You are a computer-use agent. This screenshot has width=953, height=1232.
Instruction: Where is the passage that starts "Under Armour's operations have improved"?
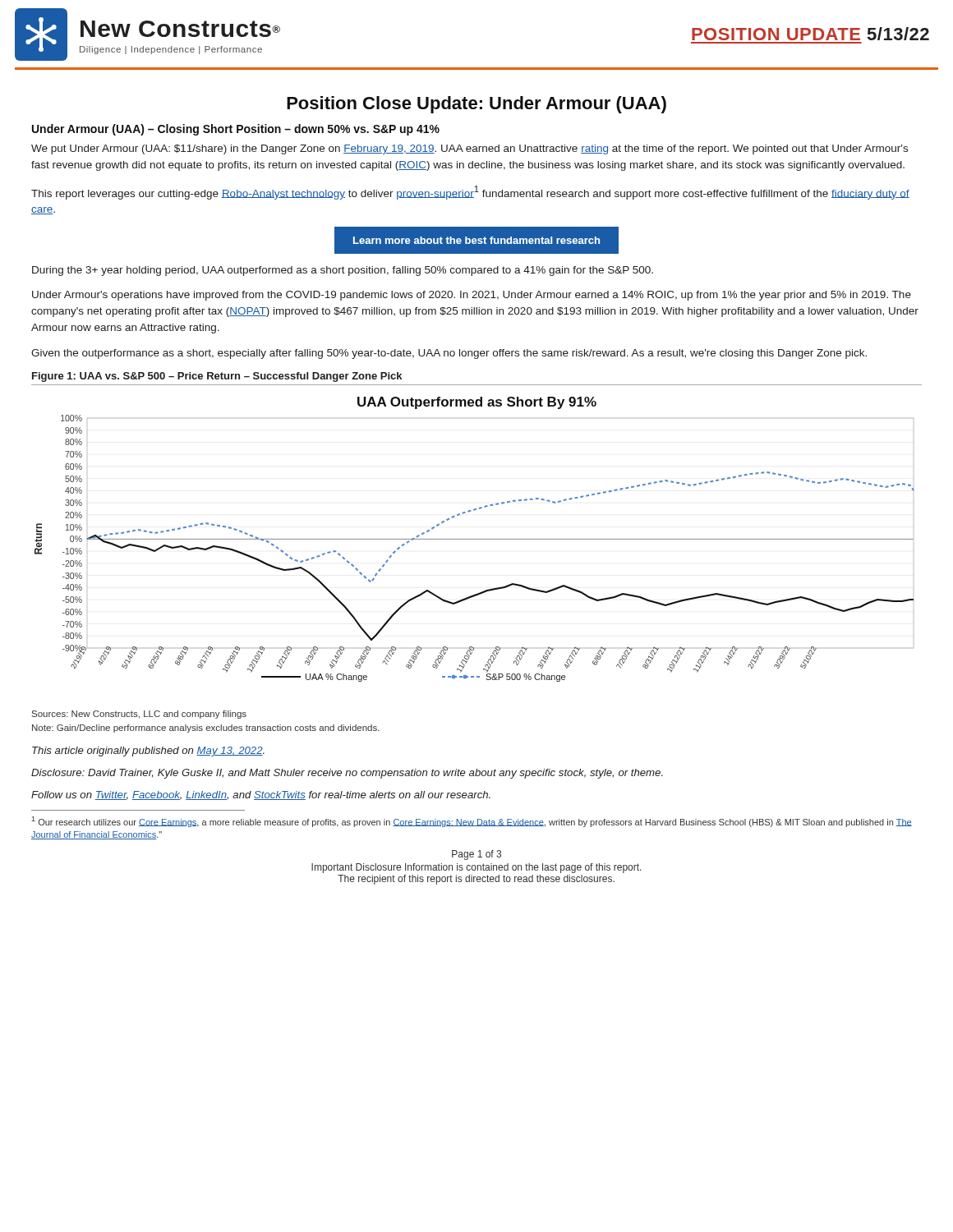tap(475, 311)
